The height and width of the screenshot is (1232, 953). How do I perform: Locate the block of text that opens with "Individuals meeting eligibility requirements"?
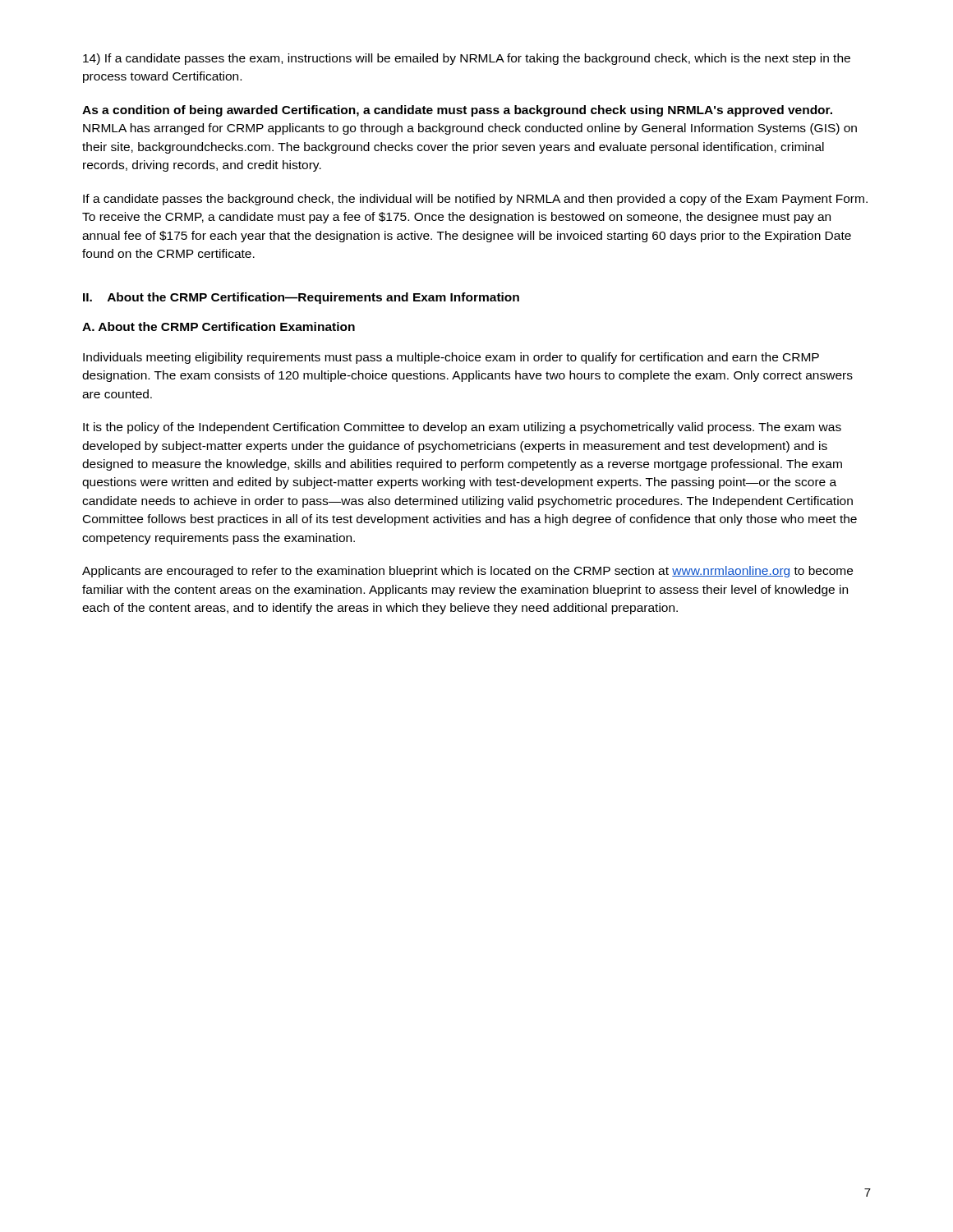(467, 375)
